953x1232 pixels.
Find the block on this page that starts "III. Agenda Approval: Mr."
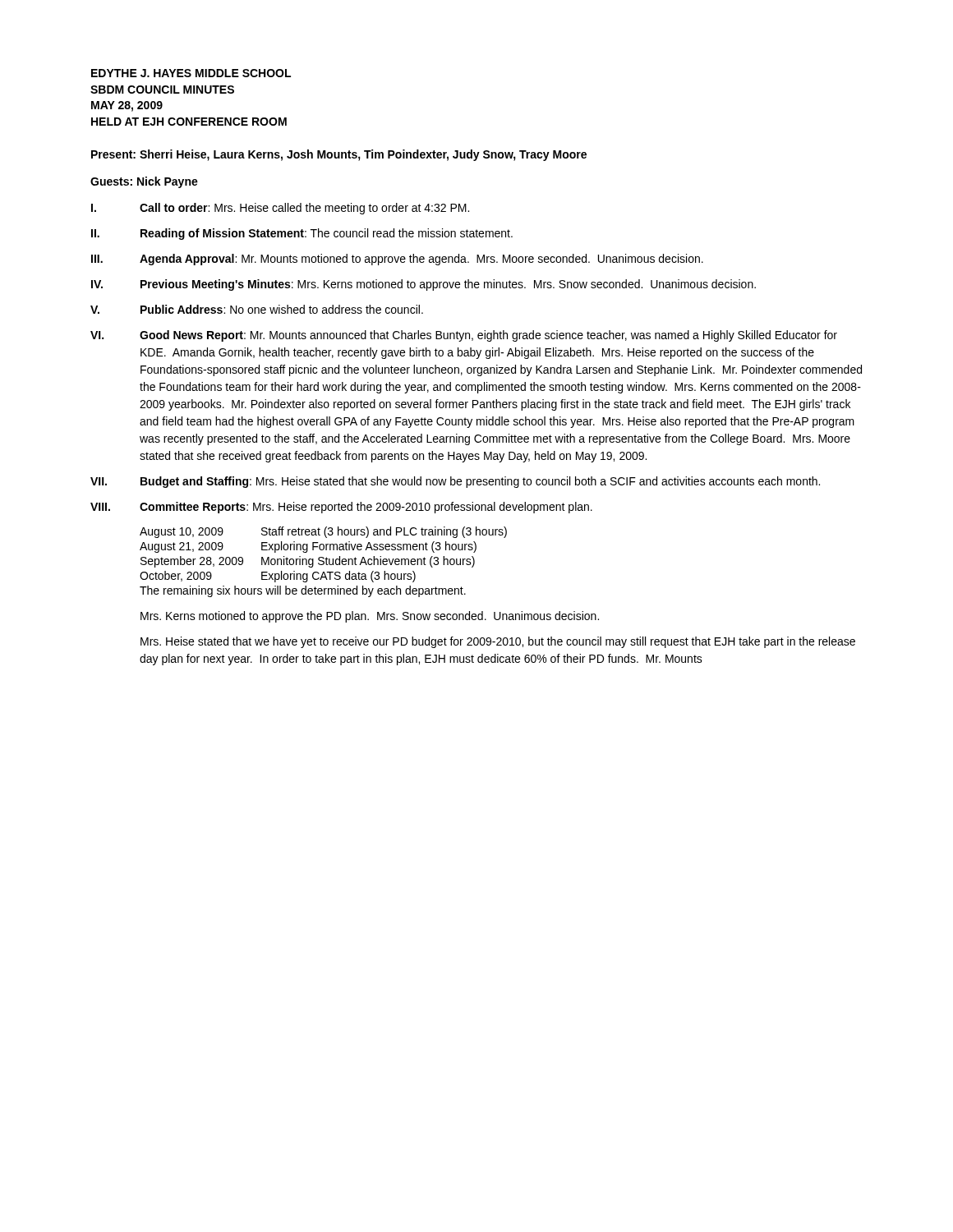[x=476, y=259]
